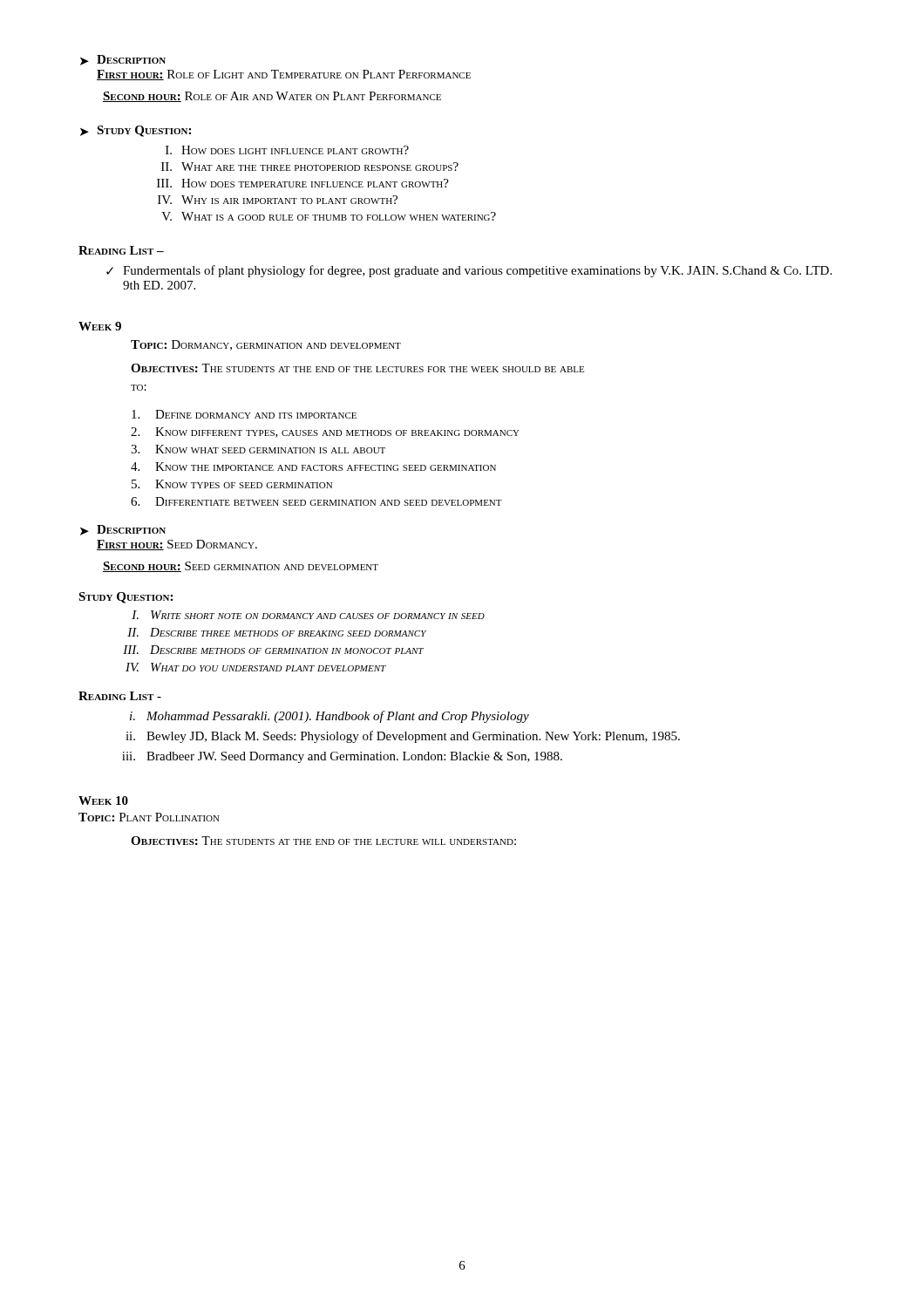Click the passage that begins "➤ Study Question: I."

(x=462, y=174)
